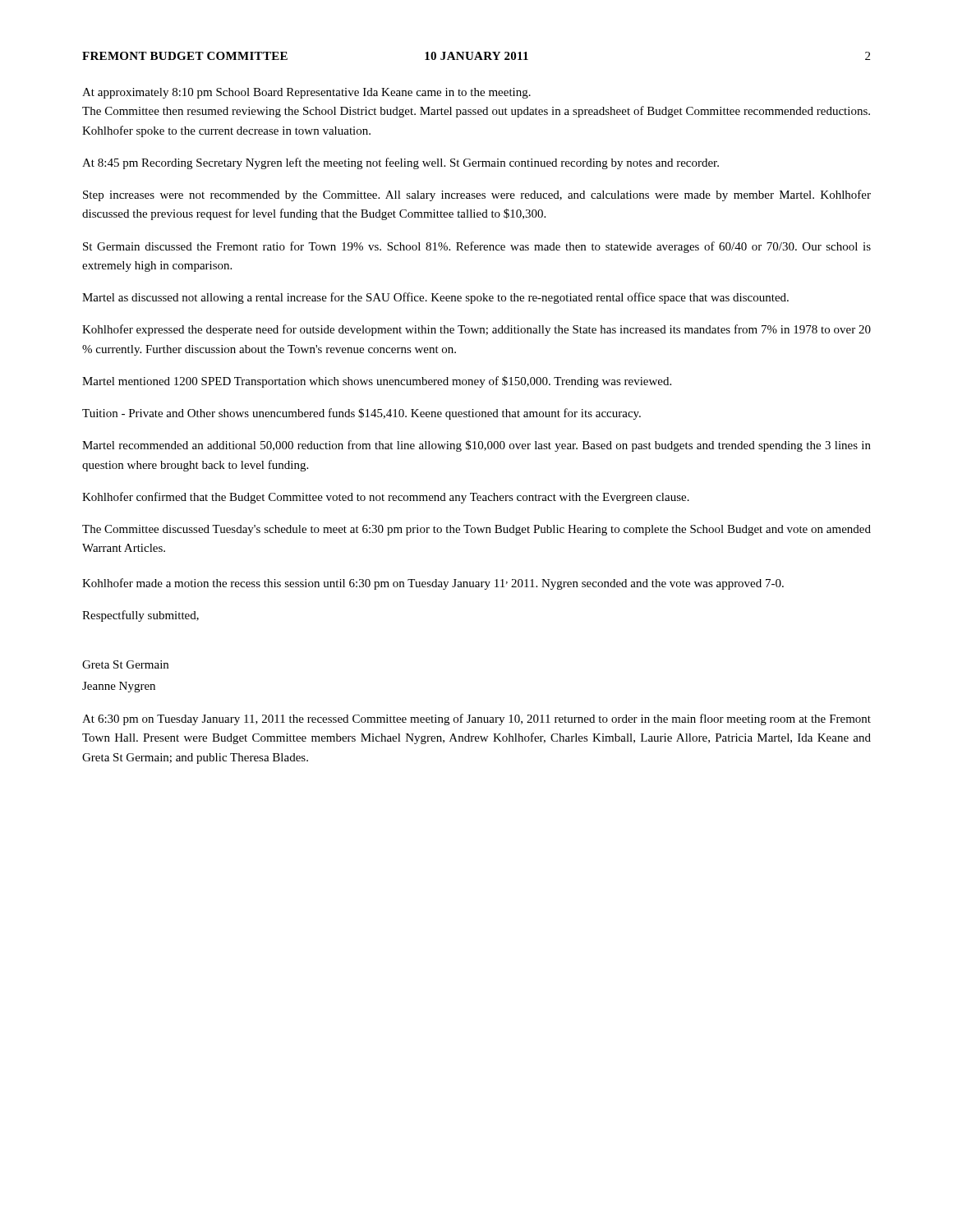The image size is (953, 1232).
Task: Click the passage that begins "At 8:45 pm Recording Secretary Nygren"
Action: (x=401, y=162)
